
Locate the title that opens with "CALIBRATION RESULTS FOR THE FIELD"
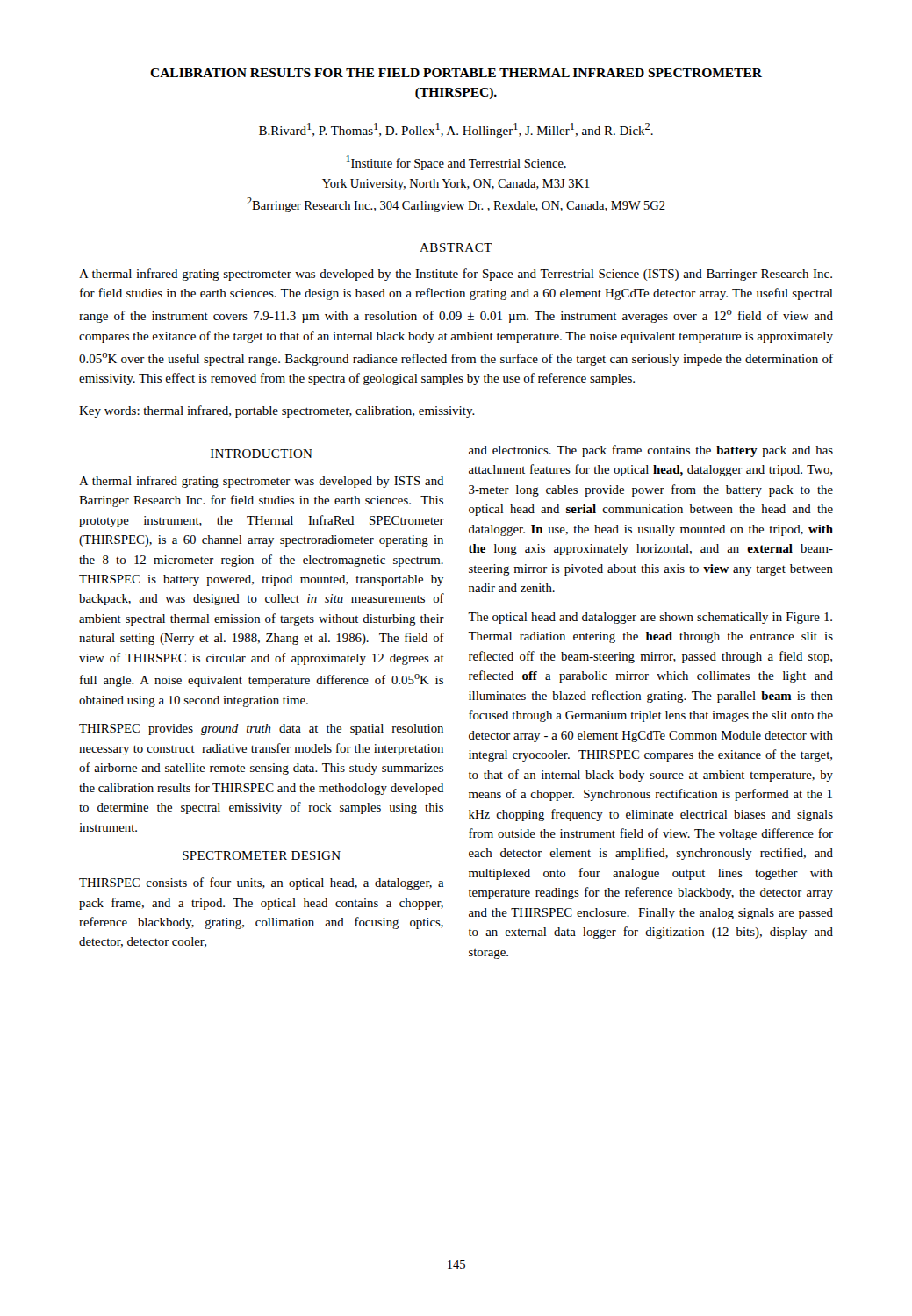456,82
